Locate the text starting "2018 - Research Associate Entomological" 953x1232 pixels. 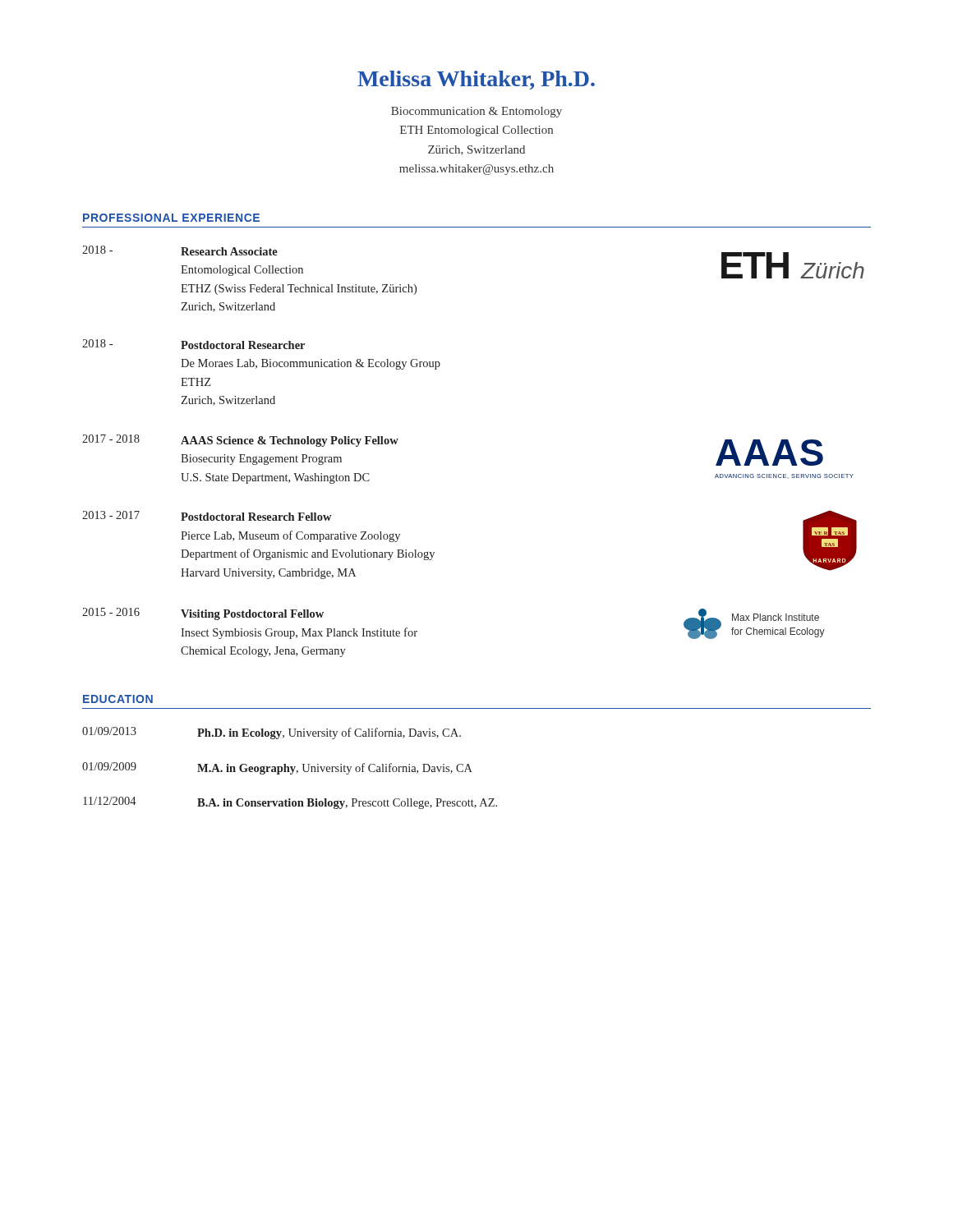tap(384, 279)
